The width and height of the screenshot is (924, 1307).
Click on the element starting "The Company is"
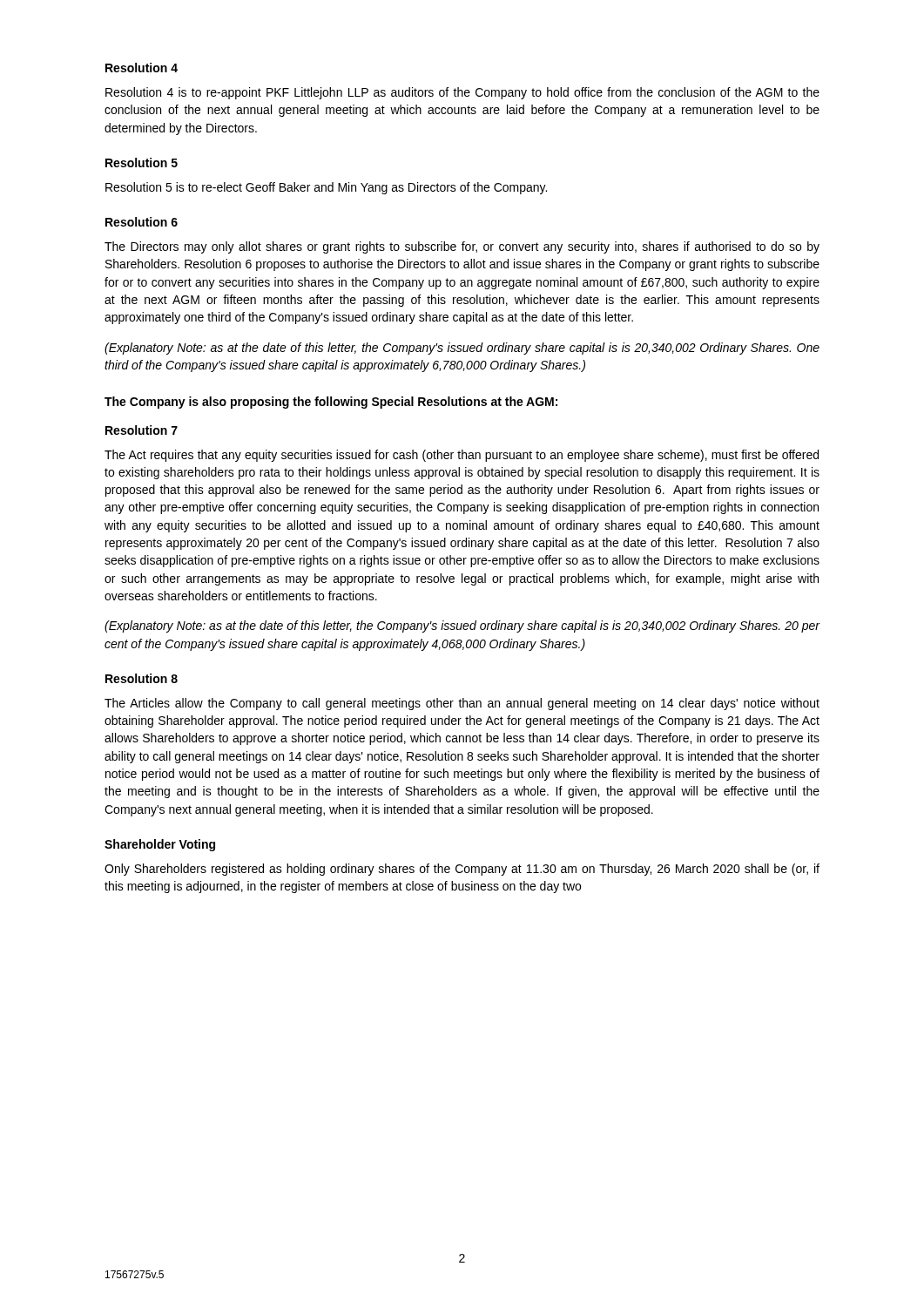click(332, 402)
